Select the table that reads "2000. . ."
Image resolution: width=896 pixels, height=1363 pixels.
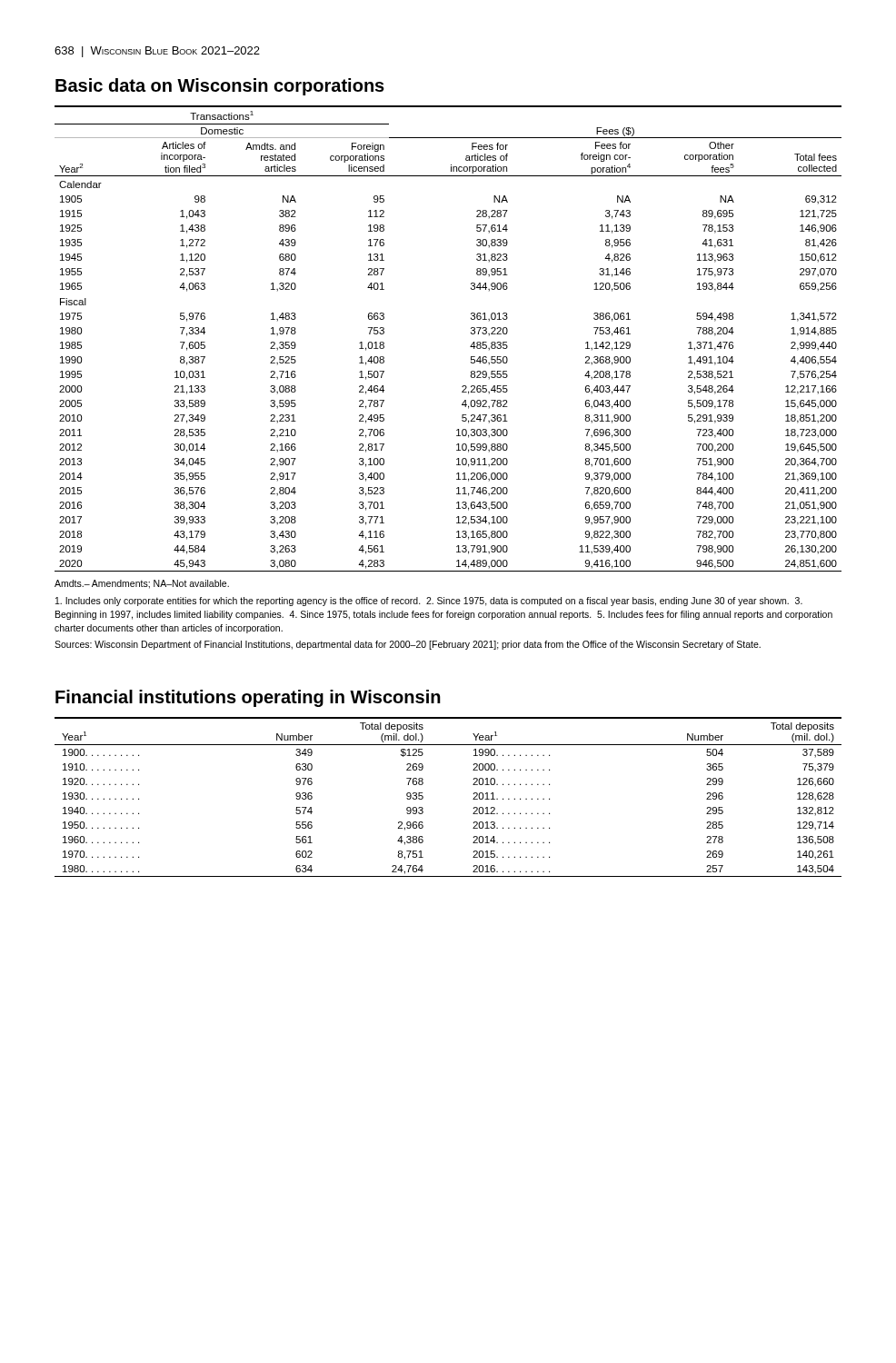pyautogui.click(x=448, y=797)
